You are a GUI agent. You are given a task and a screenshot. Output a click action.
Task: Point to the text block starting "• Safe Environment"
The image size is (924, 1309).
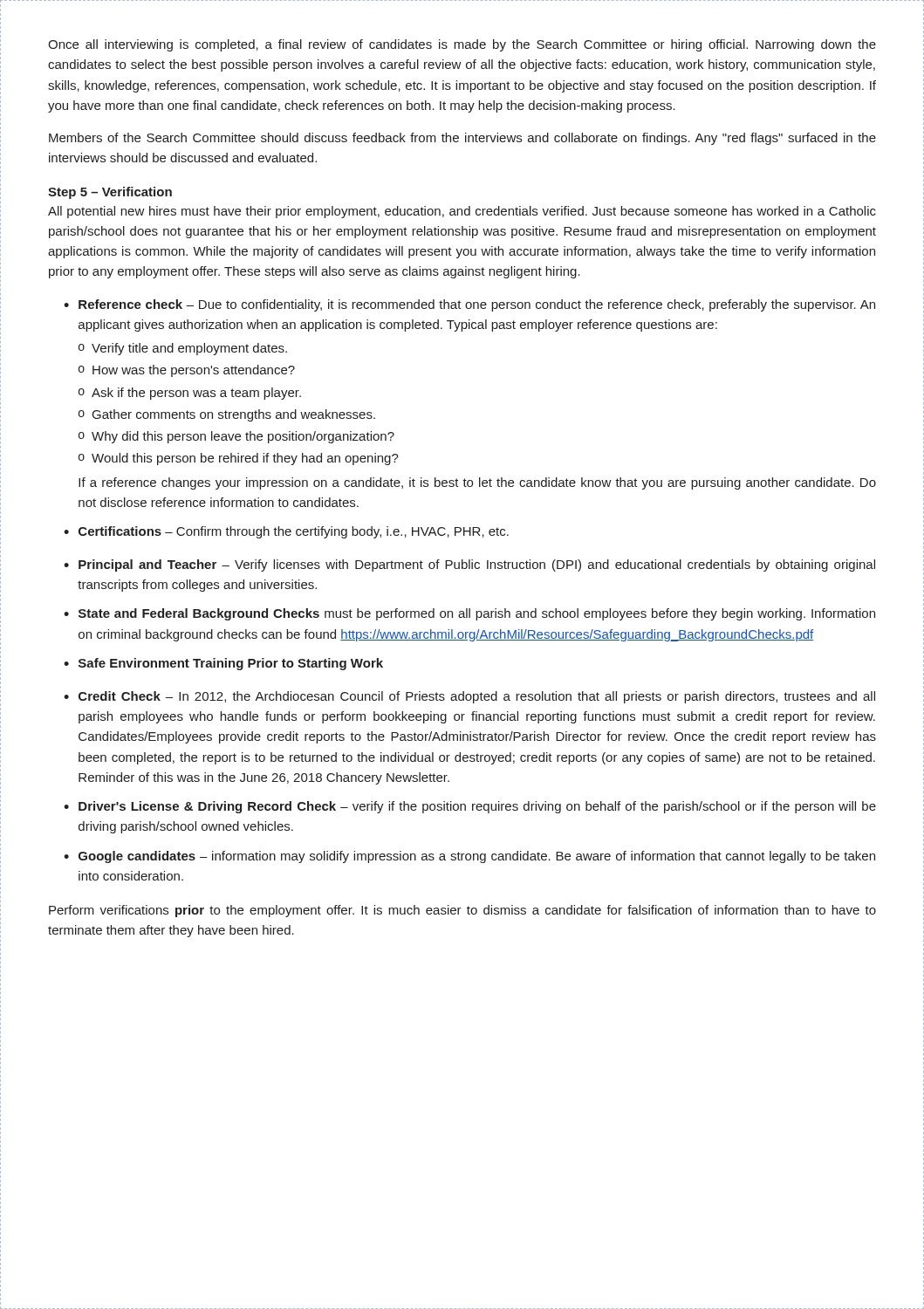click(x=223, y=664)
